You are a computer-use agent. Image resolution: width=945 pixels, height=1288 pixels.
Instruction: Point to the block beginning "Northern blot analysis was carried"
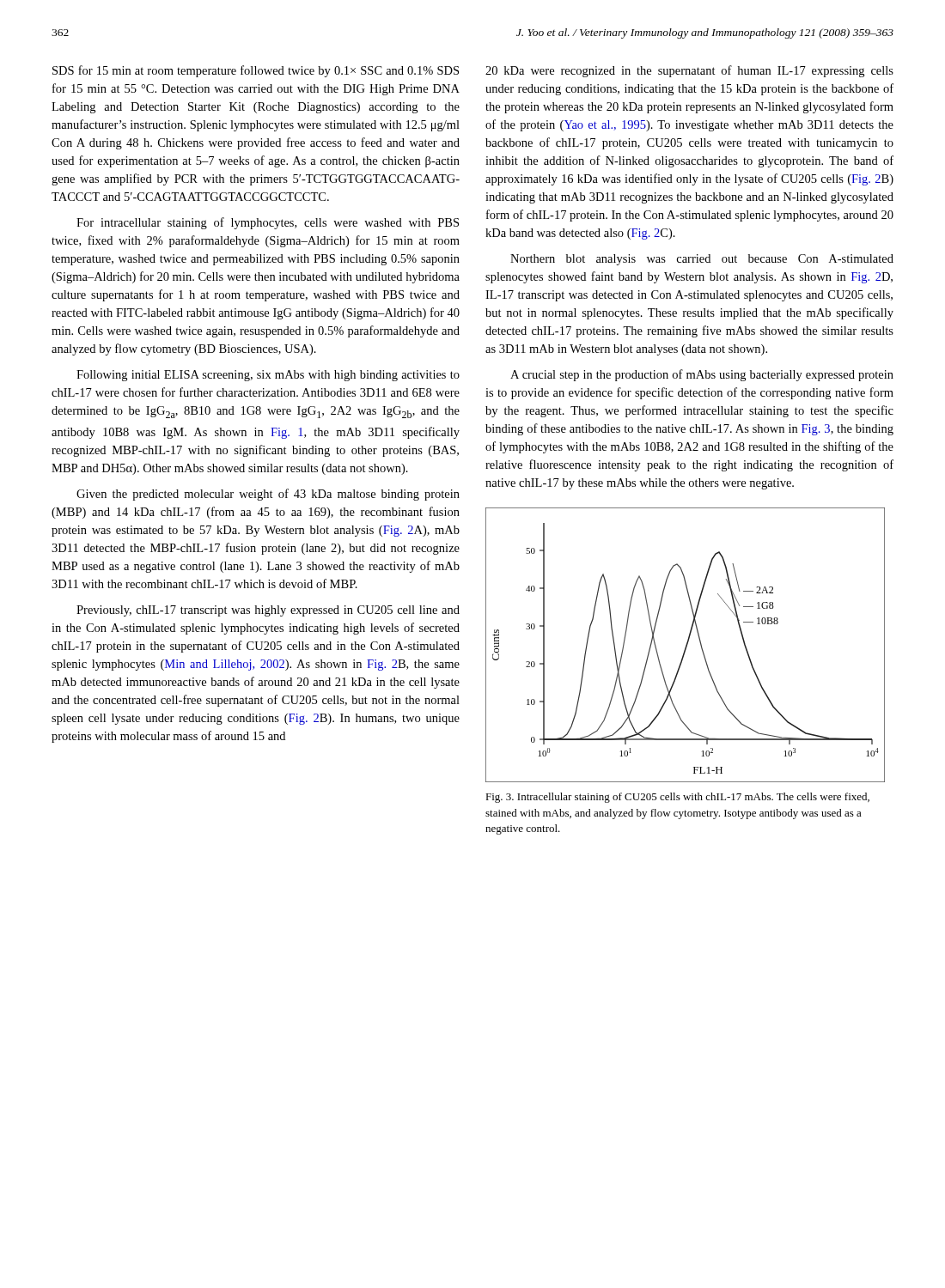(x=689, y=304)
